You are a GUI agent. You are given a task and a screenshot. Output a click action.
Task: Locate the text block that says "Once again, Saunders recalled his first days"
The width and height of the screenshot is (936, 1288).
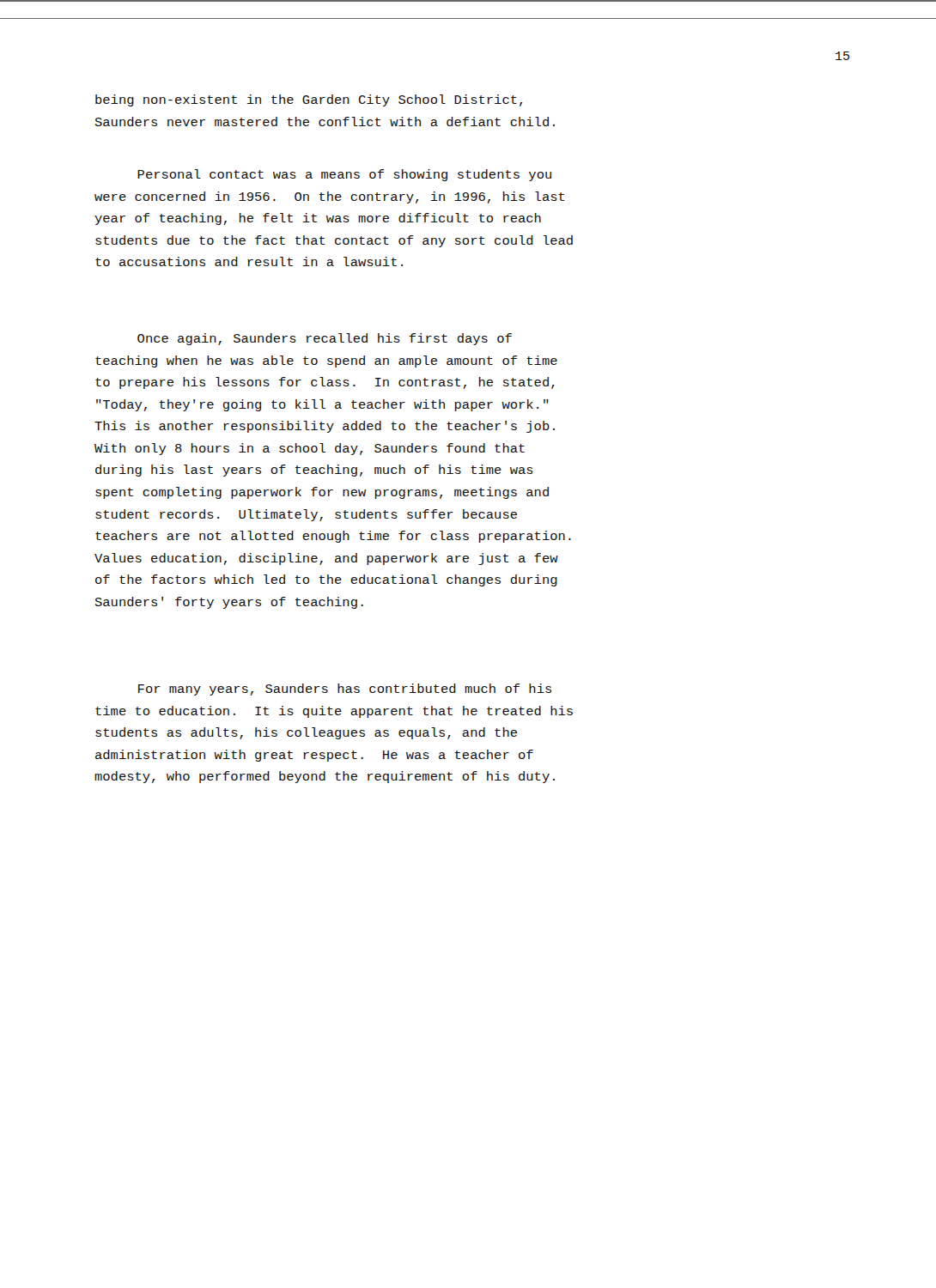pos(472,472)
